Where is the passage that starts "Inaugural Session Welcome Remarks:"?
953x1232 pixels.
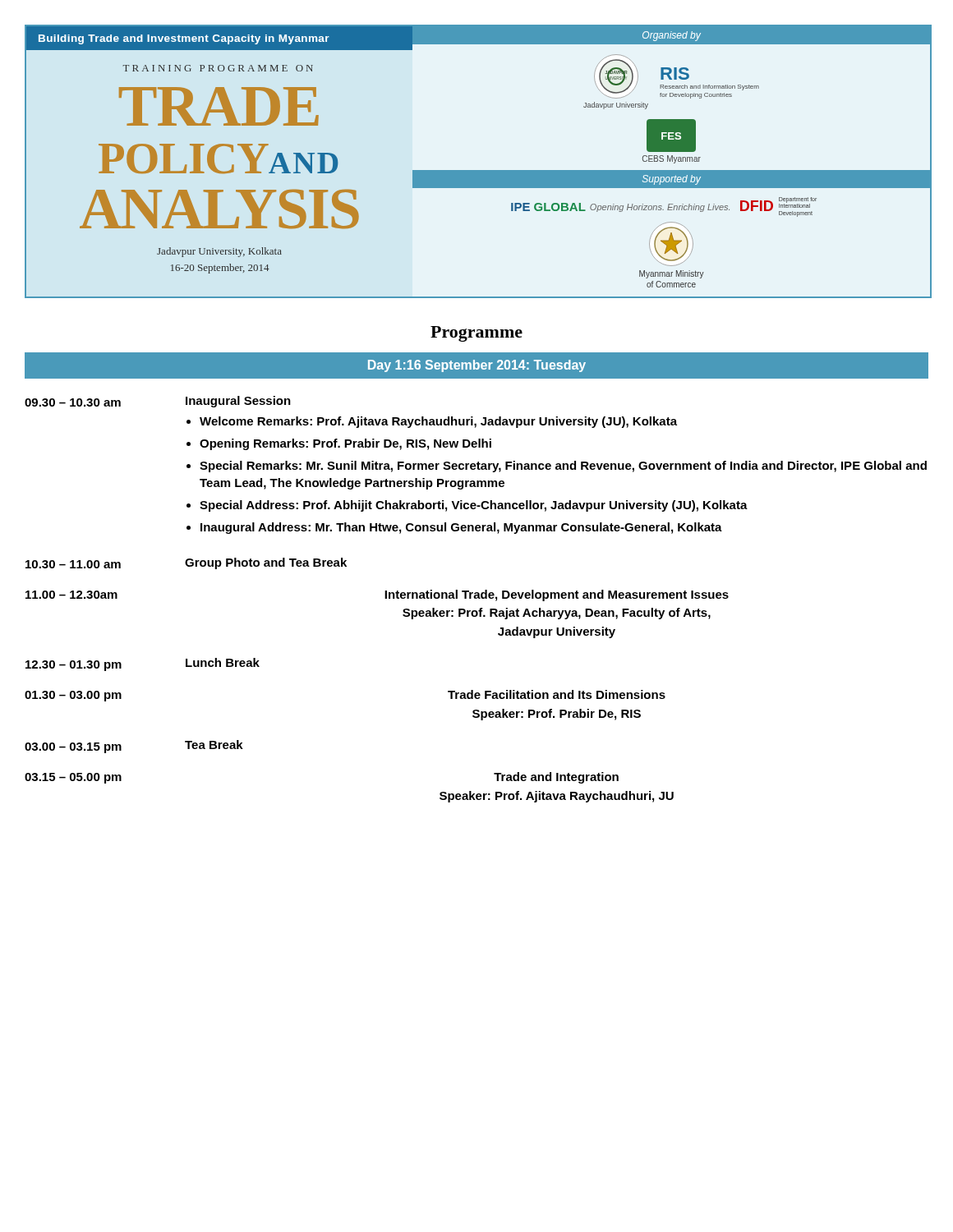(557, 465)
